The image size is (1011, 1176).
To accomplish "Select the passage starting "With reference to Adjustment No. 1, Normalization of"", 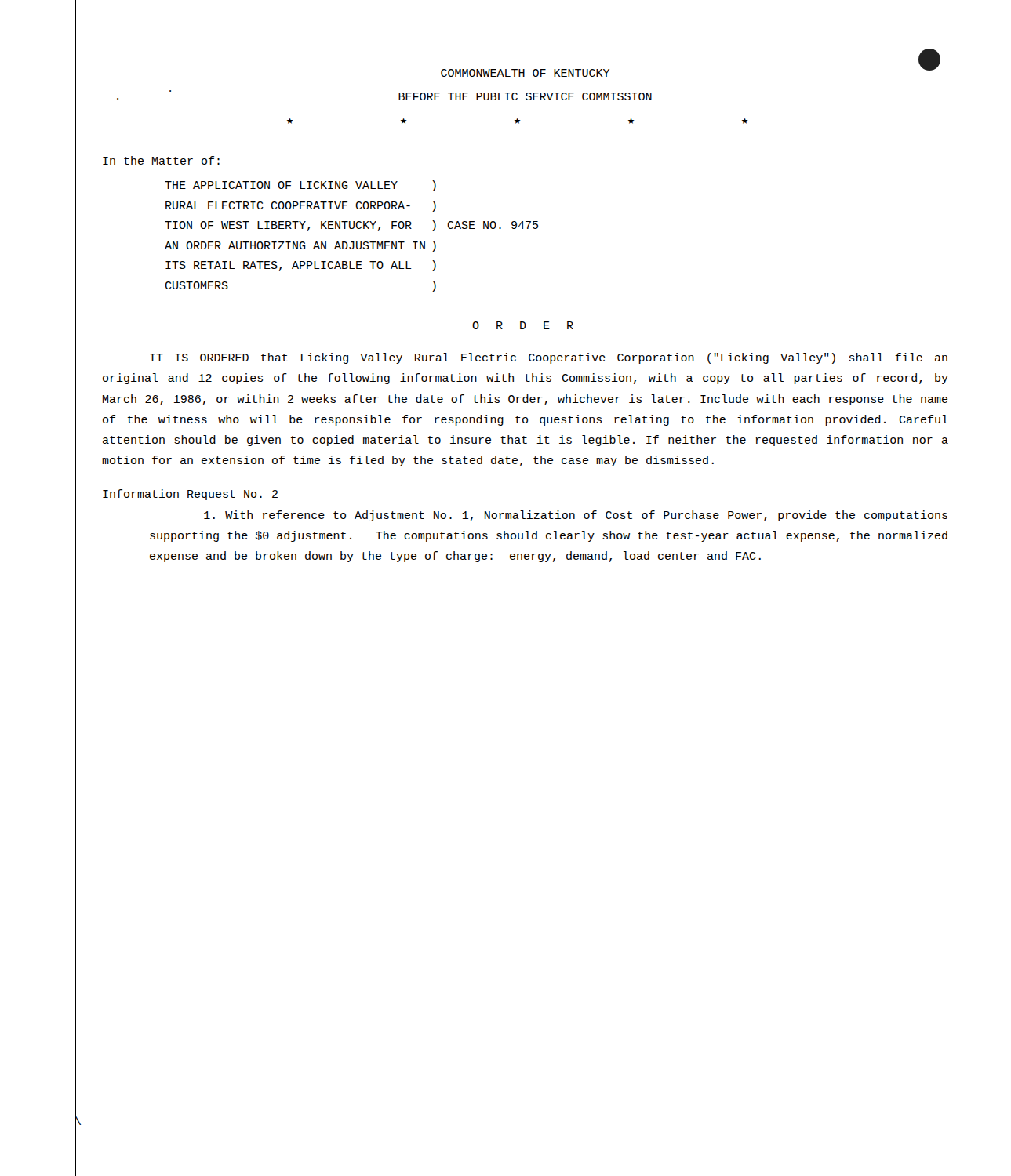I will tap(549, 536).
